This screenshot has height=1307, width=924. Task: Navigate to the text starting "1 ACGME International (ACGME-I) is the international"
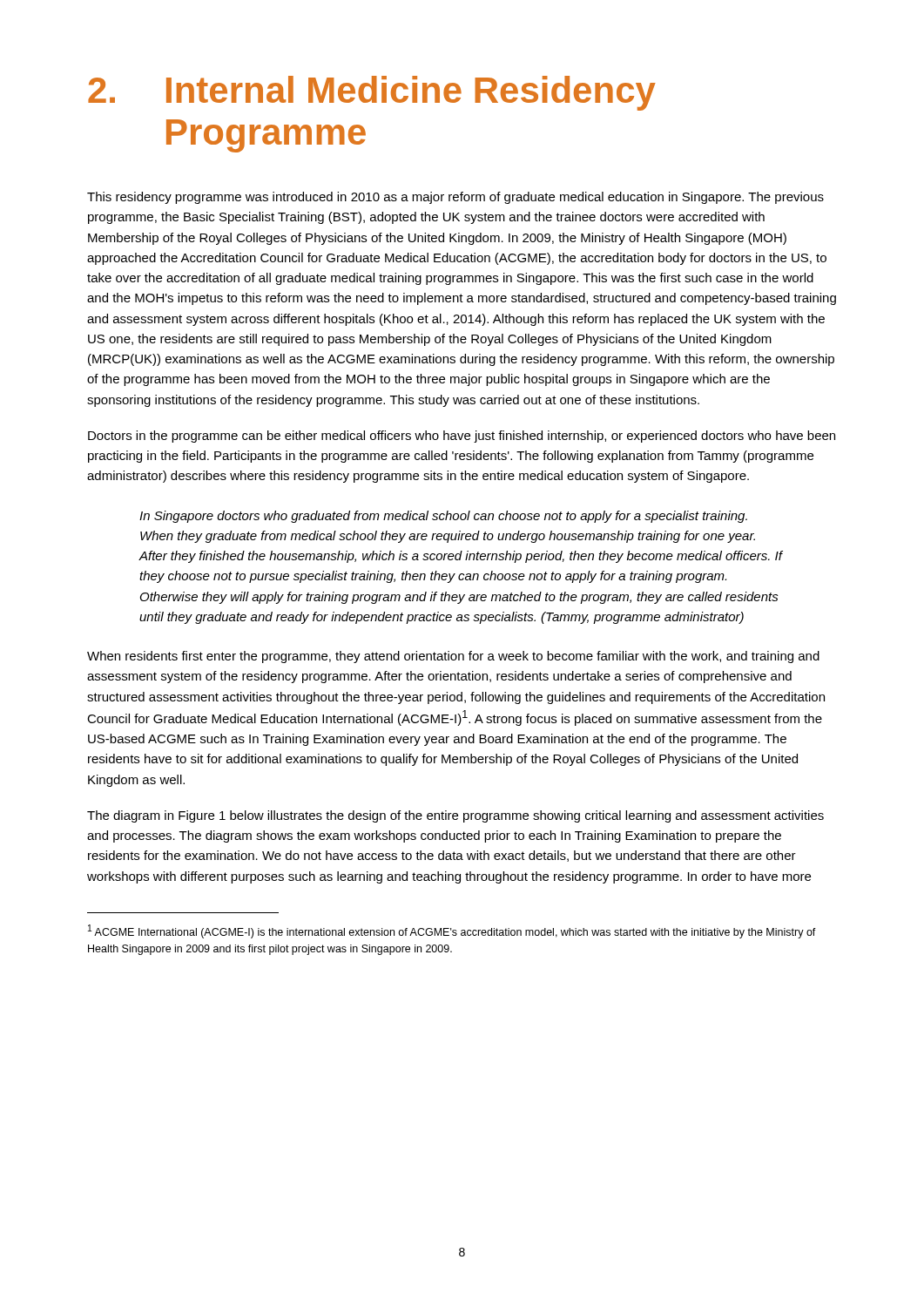(451, 939)
